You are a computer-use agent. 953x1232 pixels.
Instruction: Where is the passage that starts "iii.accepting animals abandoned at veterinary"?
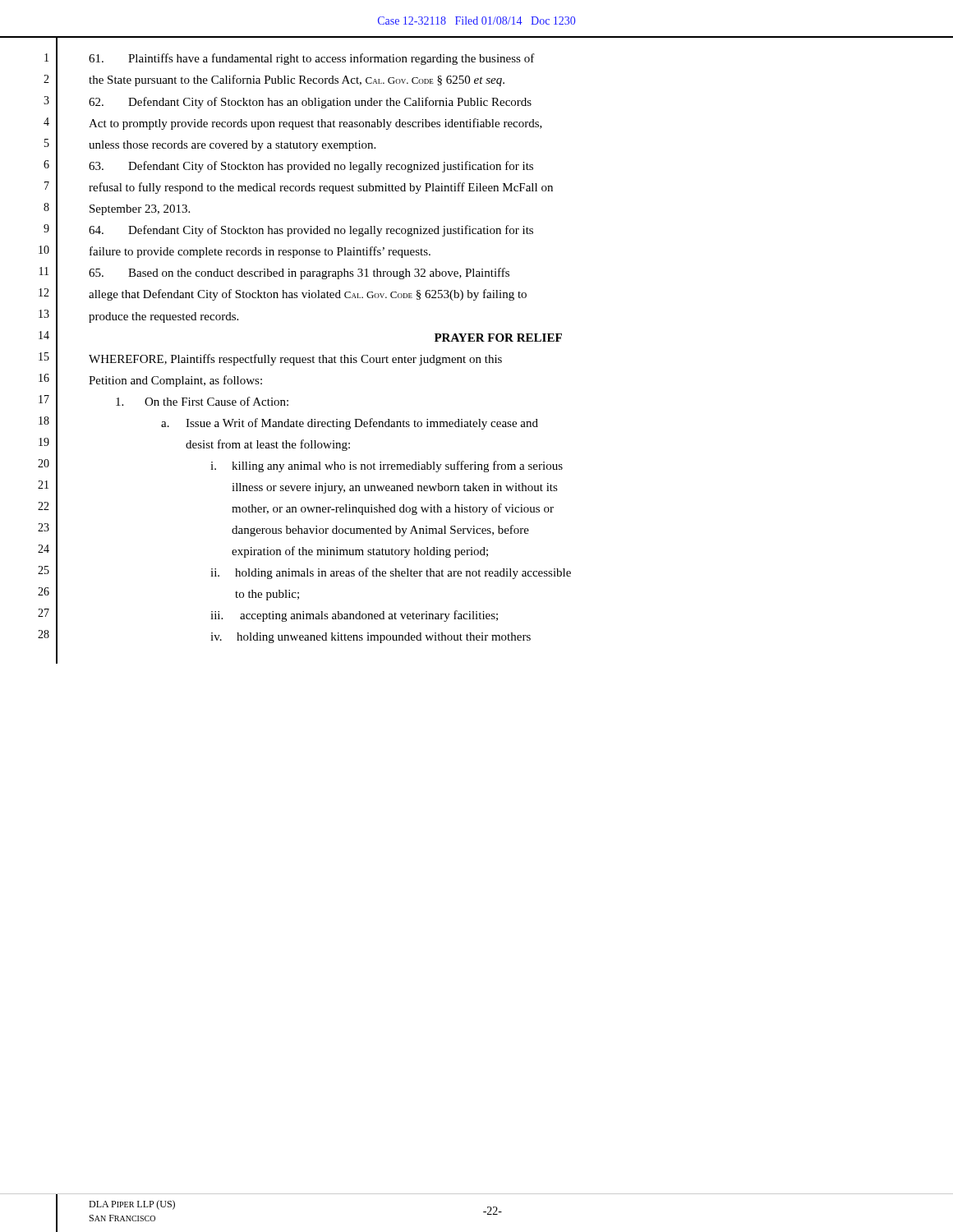[x=355, y=615]
